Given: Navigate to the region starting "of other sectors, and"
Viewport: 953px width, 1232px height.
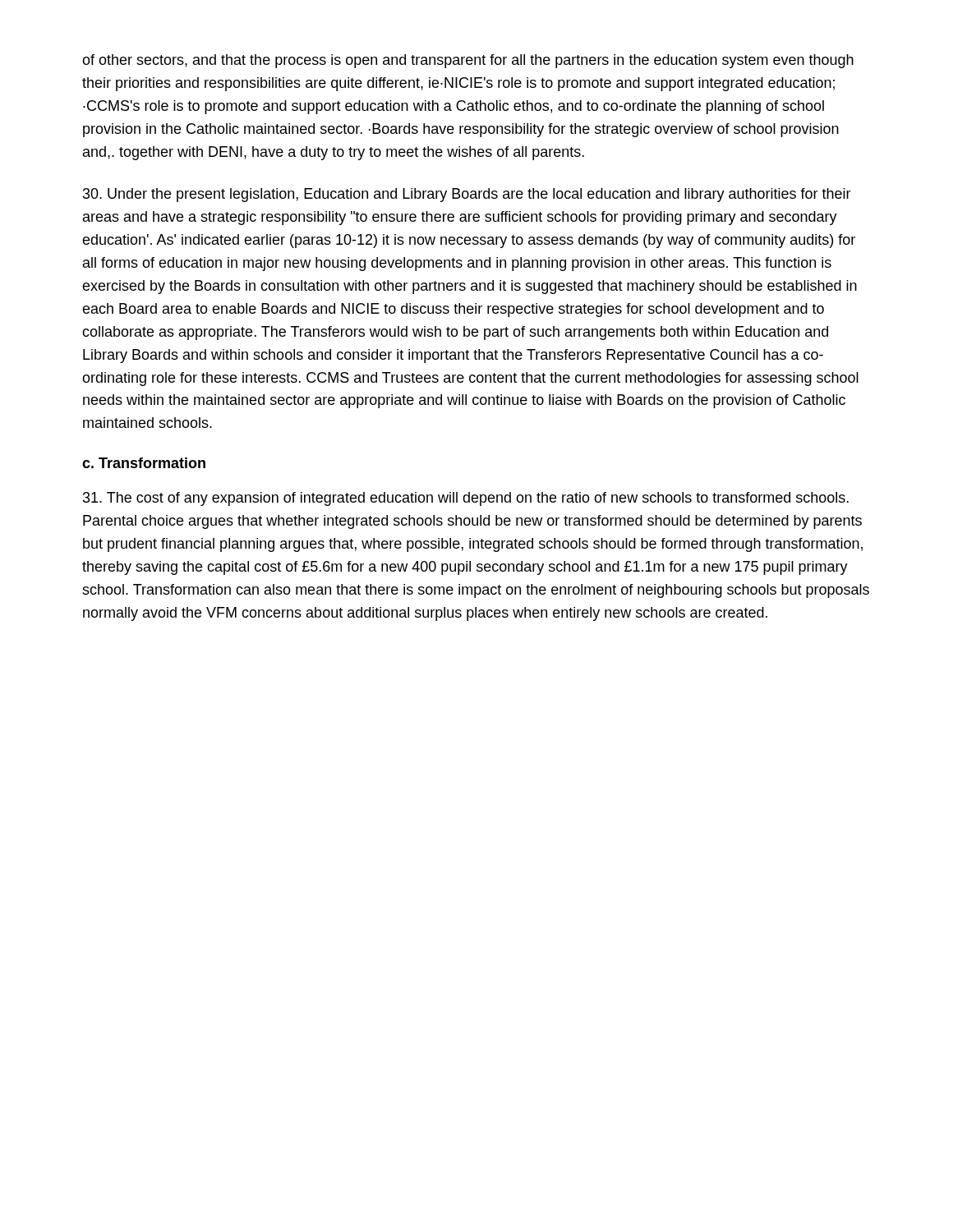Looking at the screenshot, I should (x=468, y=106).
